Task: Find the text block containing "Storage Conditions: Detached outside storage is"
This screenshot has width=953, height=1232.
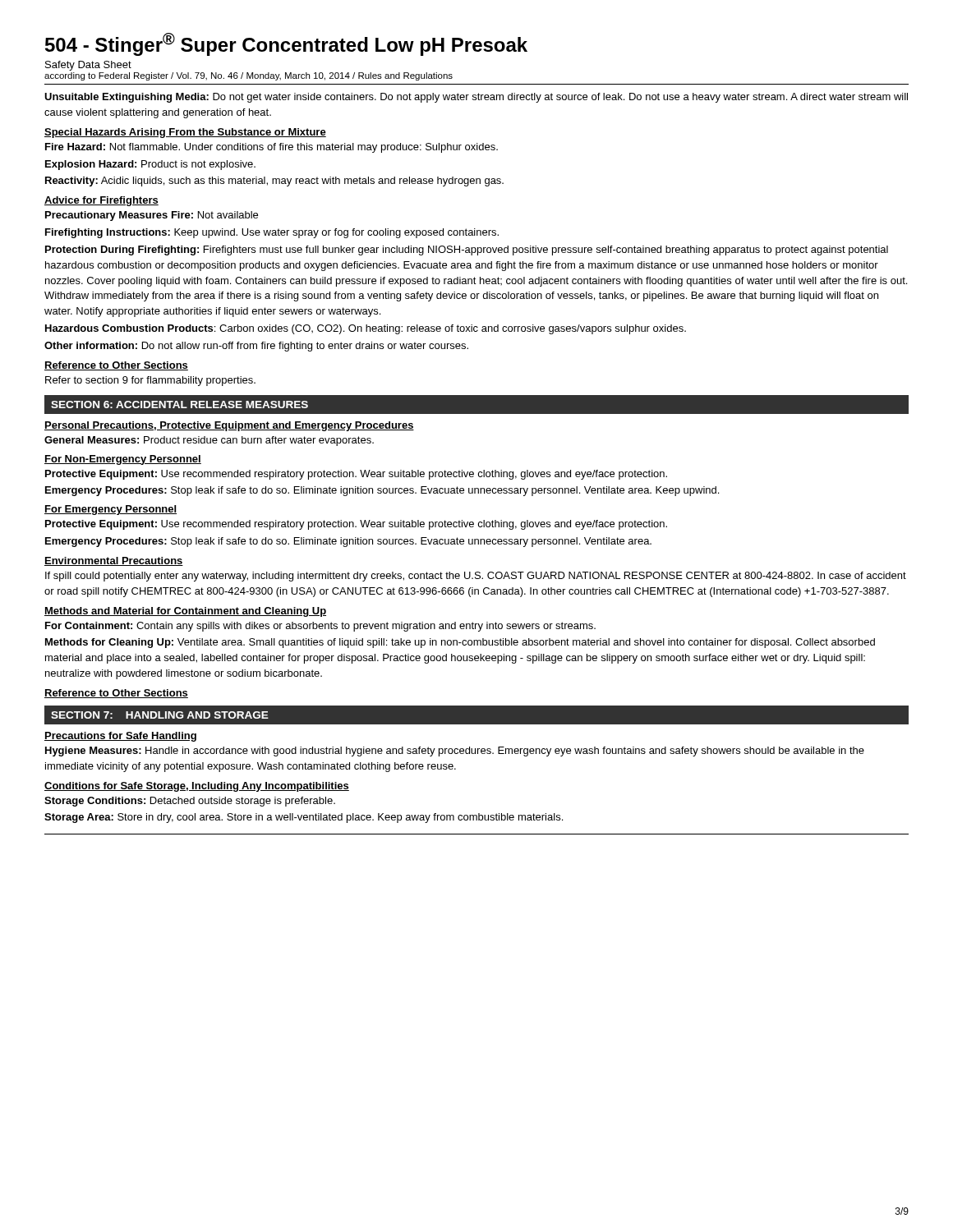Action: point(476,809)
